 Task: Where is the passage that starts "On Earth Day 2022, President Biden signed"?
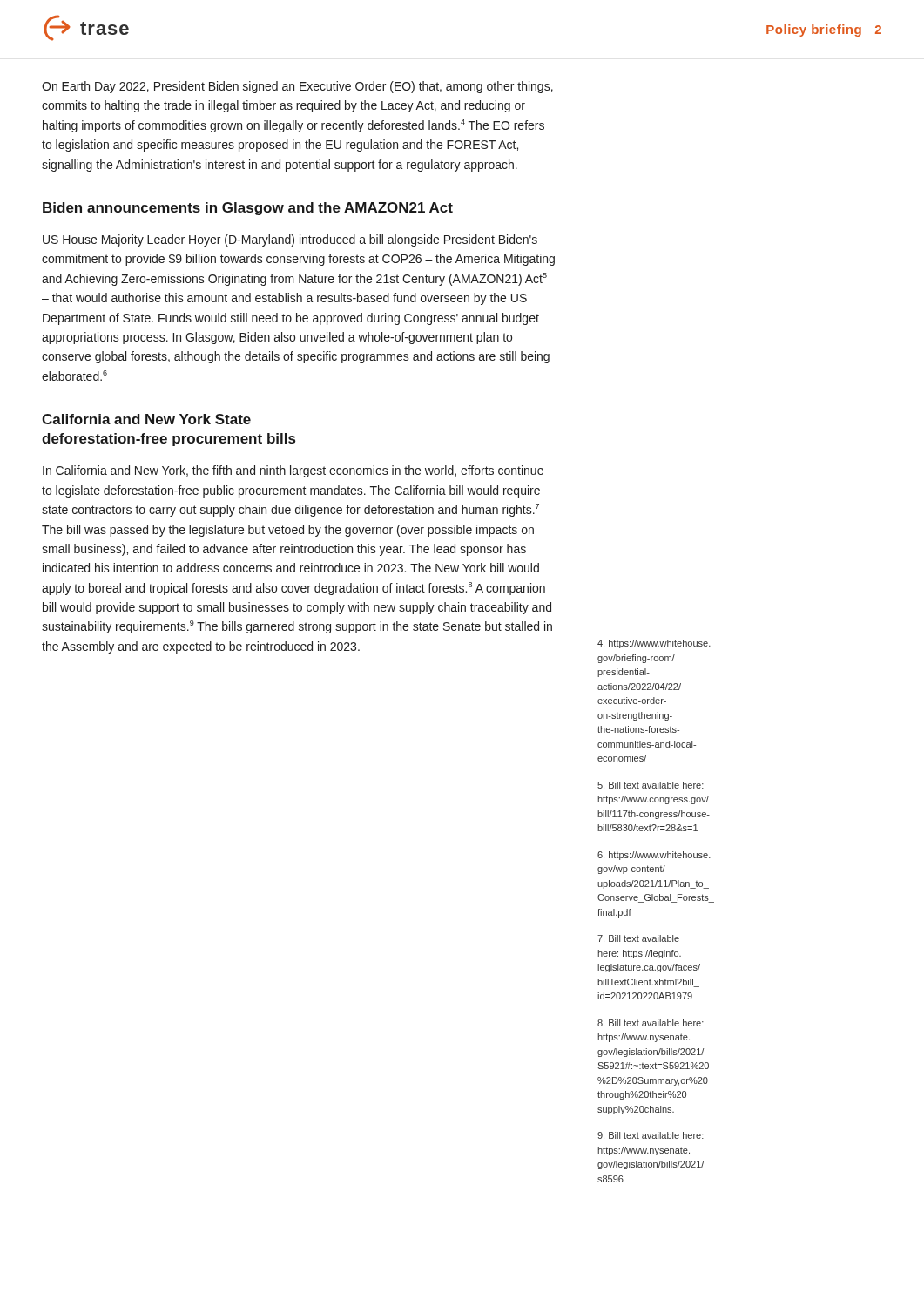point(298,125)
